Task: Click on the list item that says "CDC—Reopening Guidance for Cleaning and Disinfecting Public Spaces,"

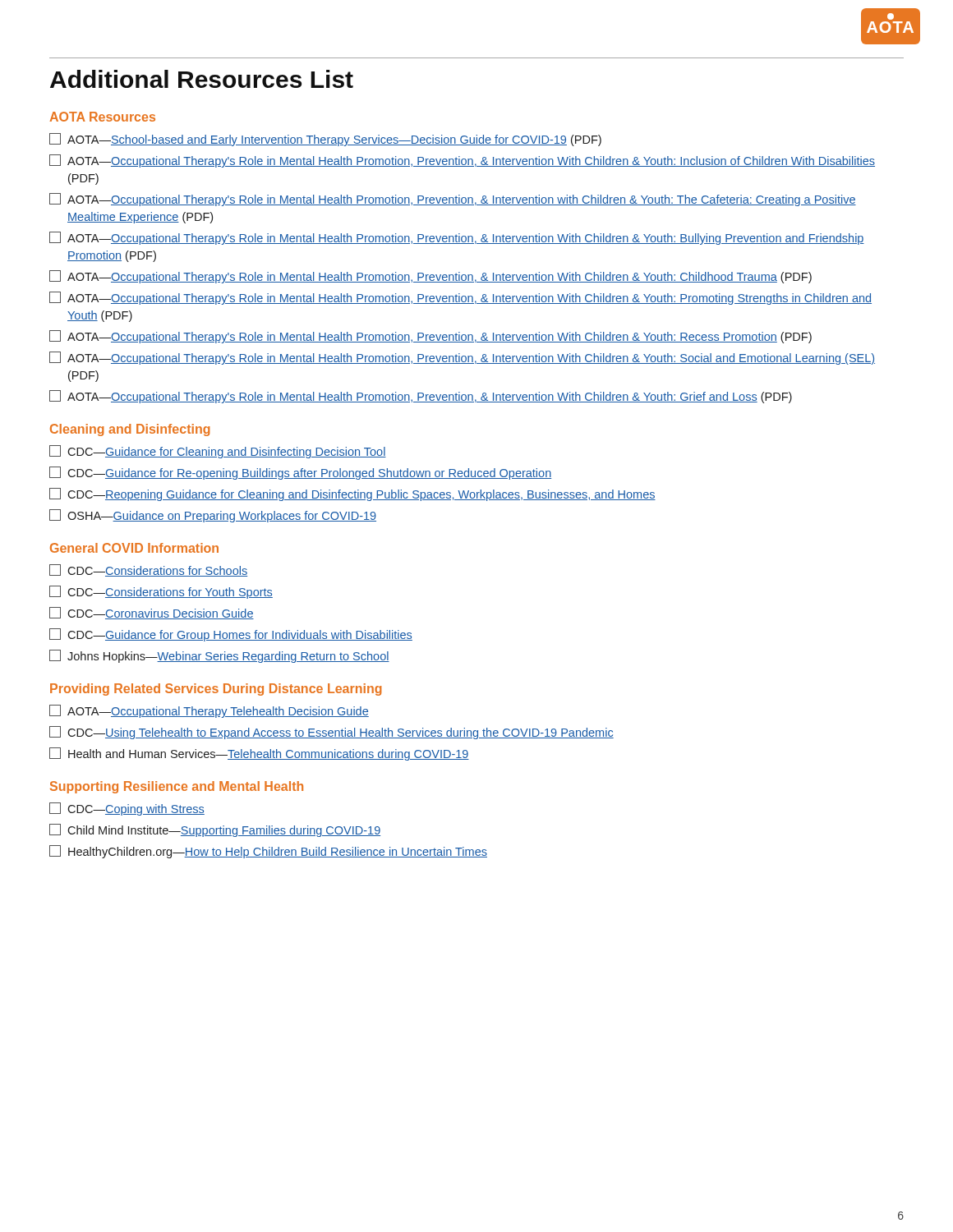Action: coord(476,495)
